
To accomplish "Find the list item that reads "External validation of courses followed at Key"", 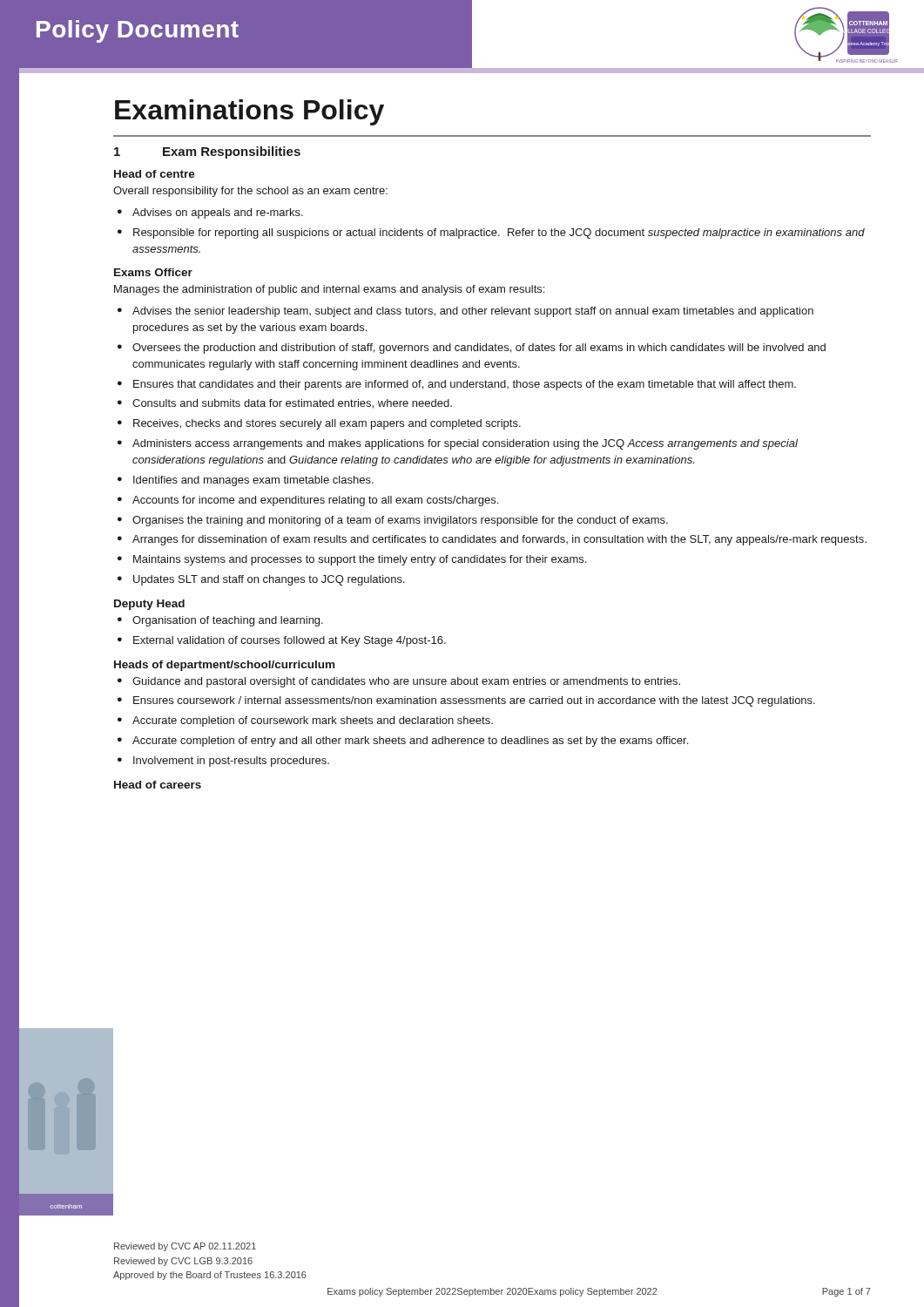I will click(289, 640).
